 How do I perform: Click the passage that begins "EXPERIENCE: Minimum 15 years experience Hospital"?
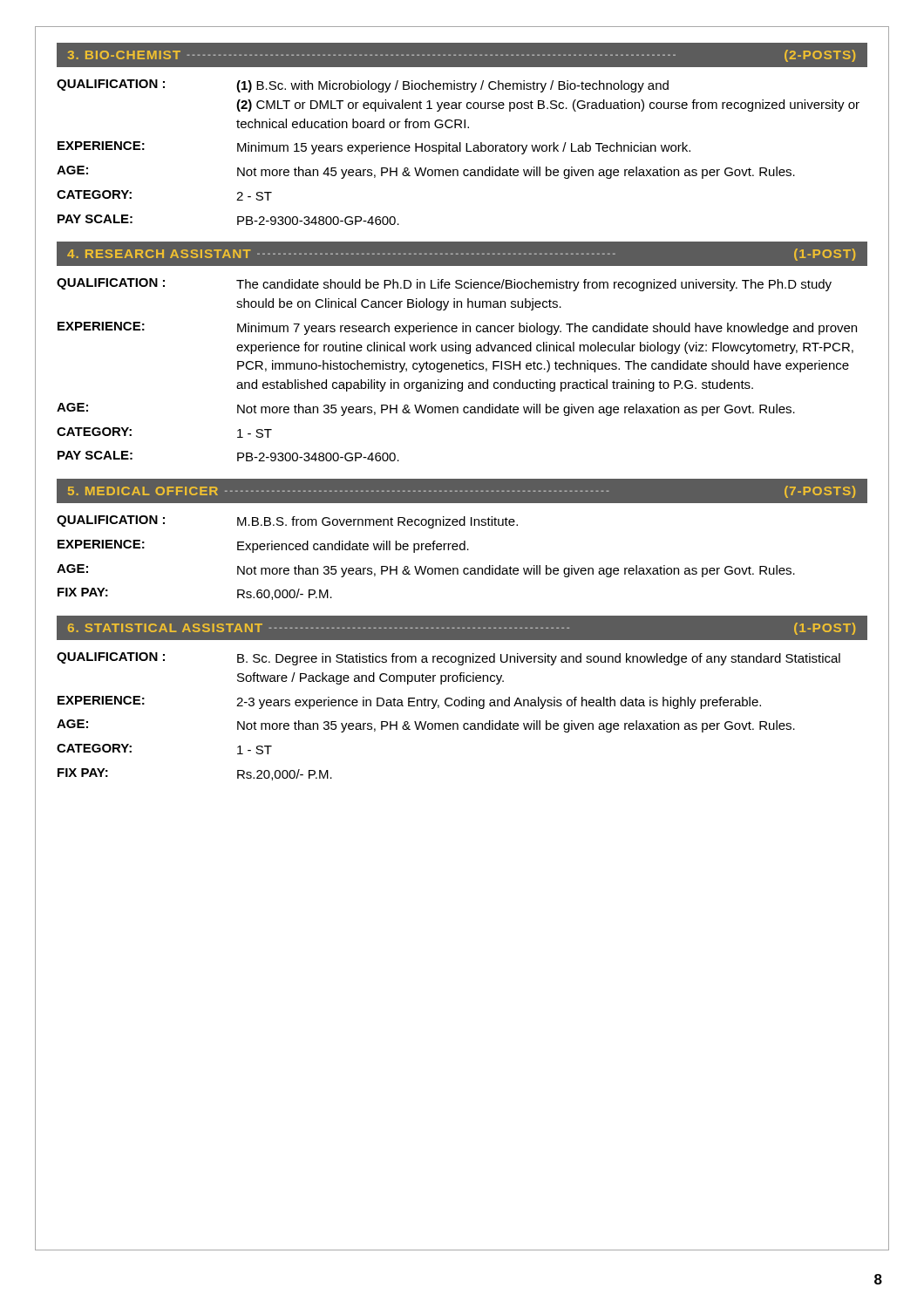(x=462, y=147)
